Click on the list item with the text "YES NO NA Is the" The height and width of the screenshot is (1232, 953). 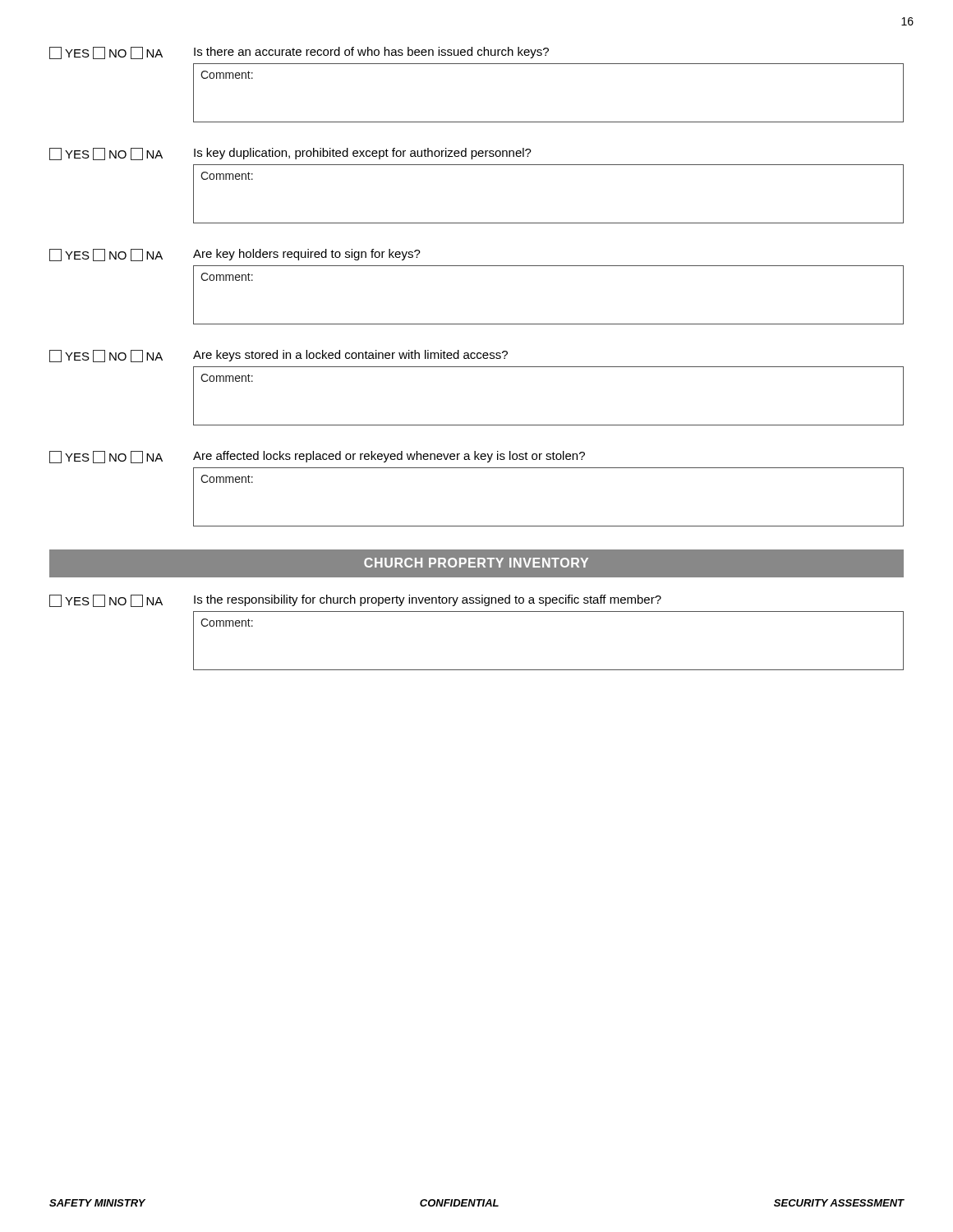[476, 631]
